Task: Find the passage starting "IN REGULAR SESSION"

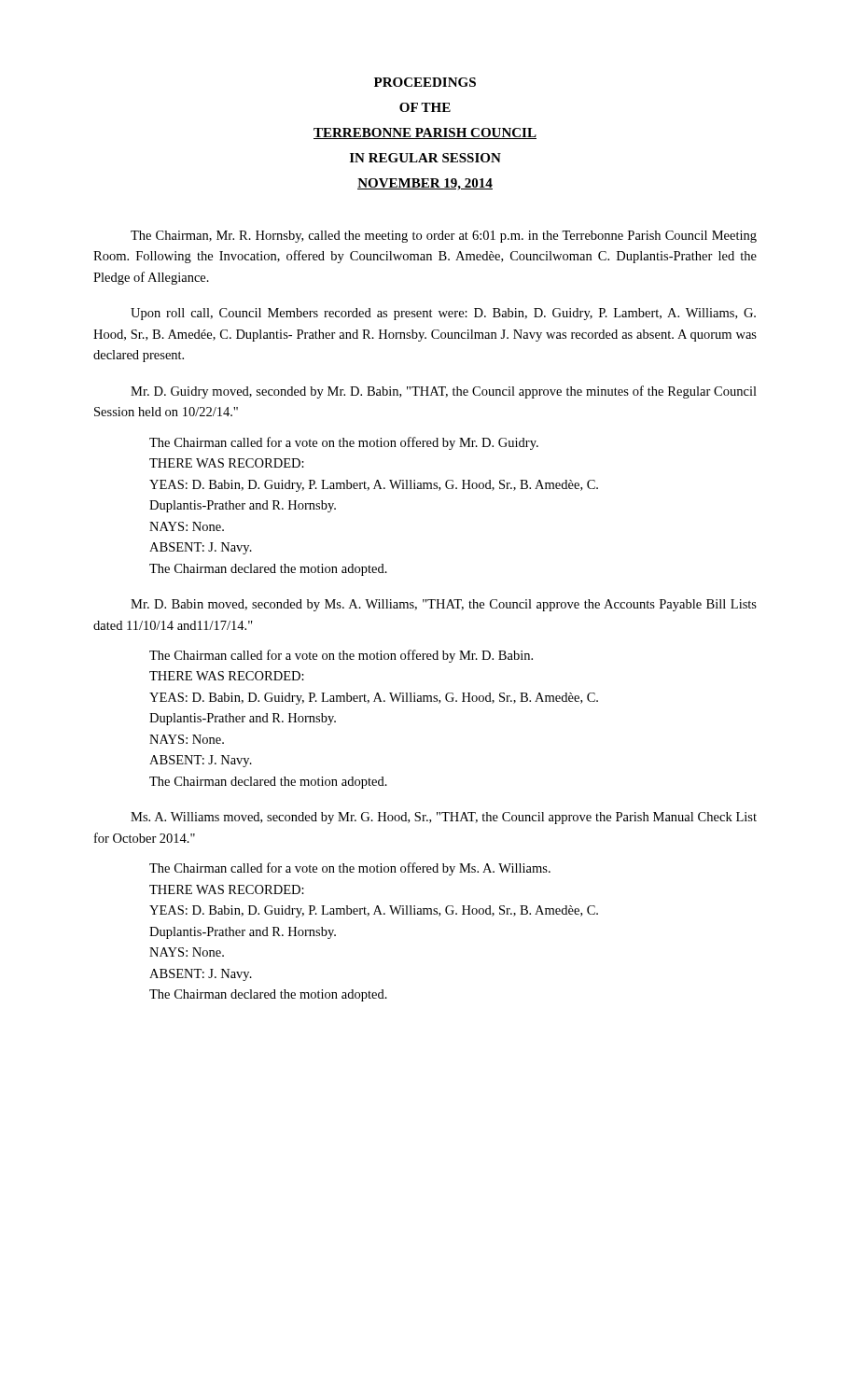Action: pos(425,158)
